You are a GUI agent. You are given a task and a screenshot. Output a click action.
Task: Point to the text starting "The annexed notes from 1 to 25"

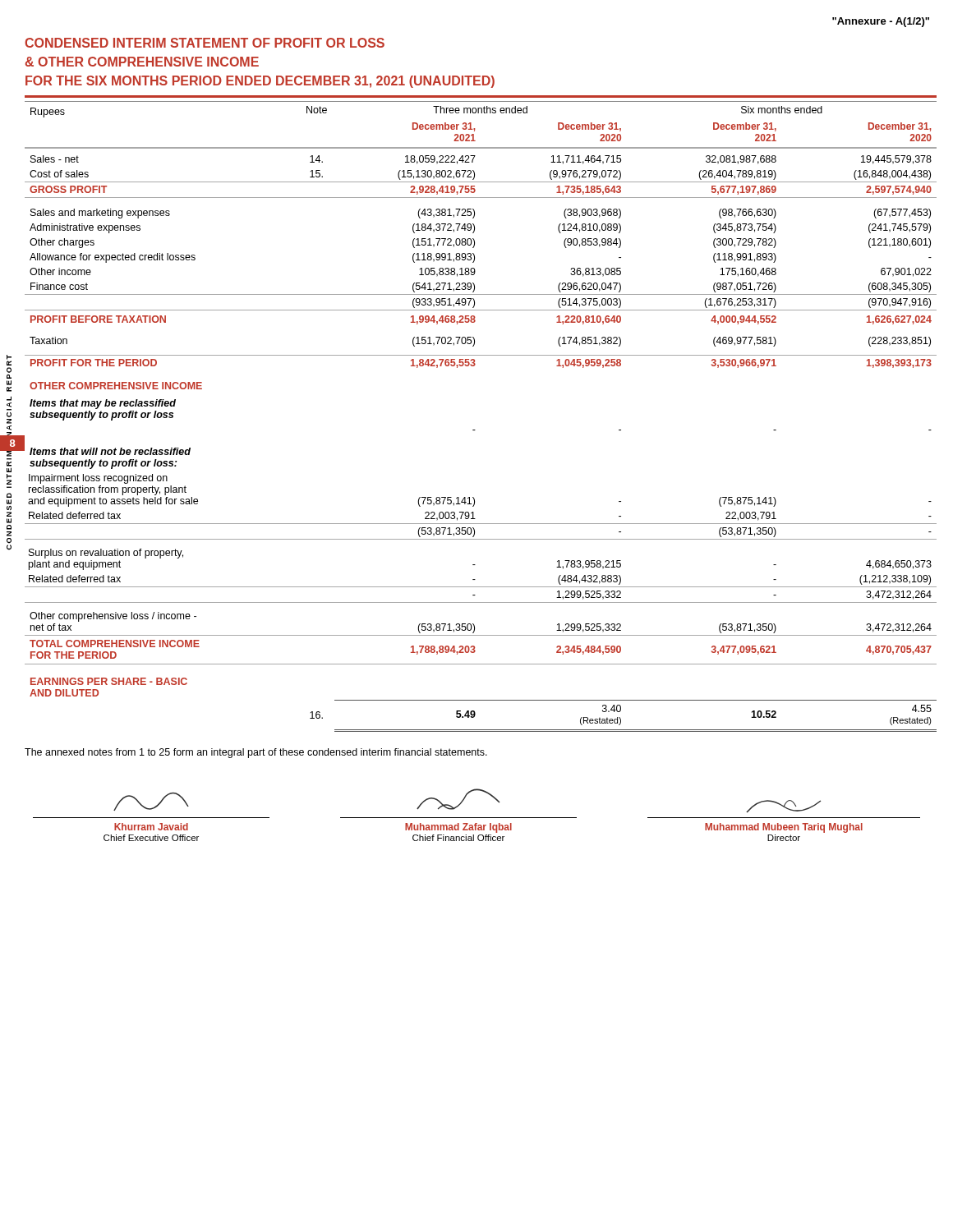tap(256, 752)
